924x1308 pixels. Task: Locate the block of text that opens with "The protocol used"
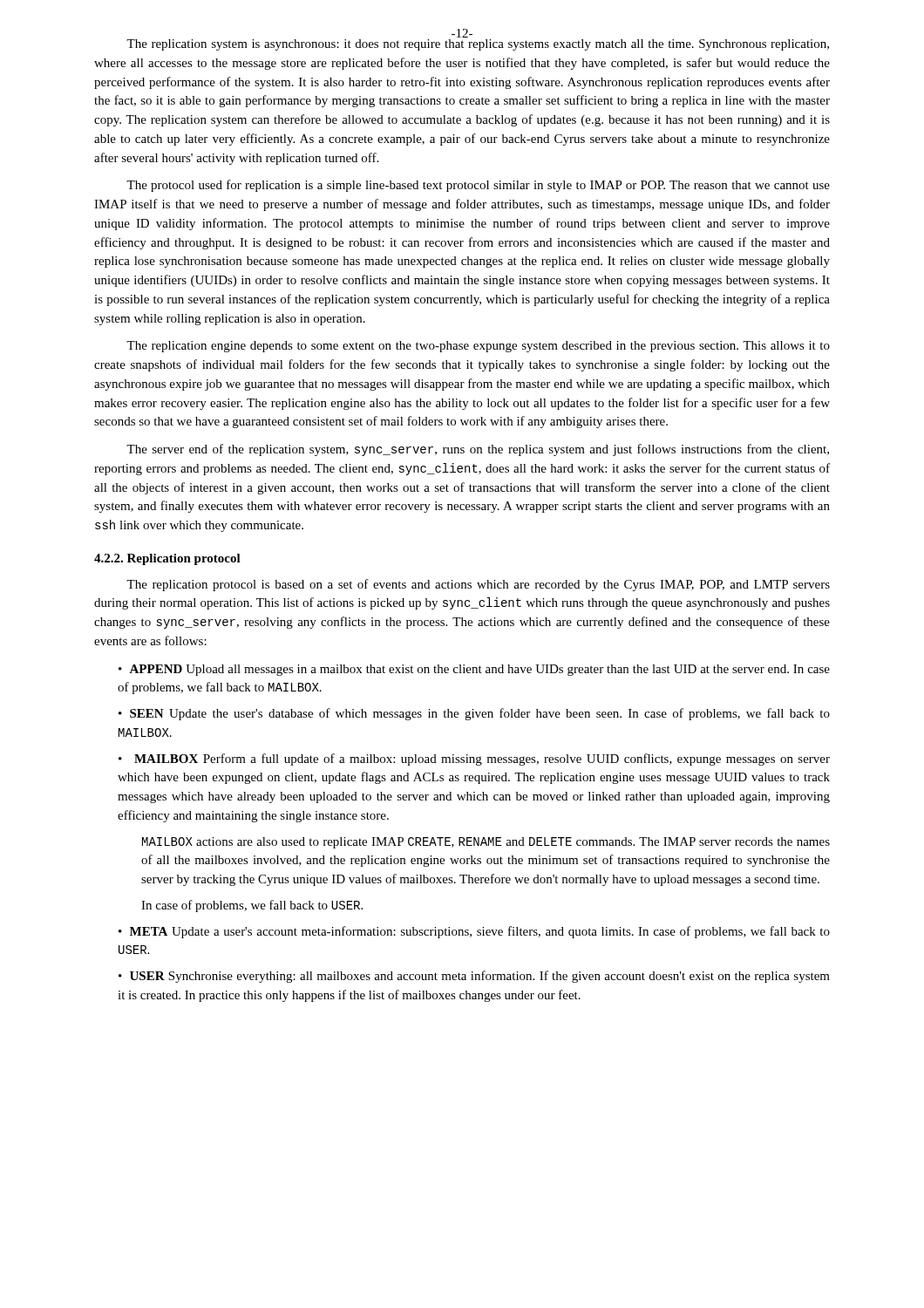[462, 252]
